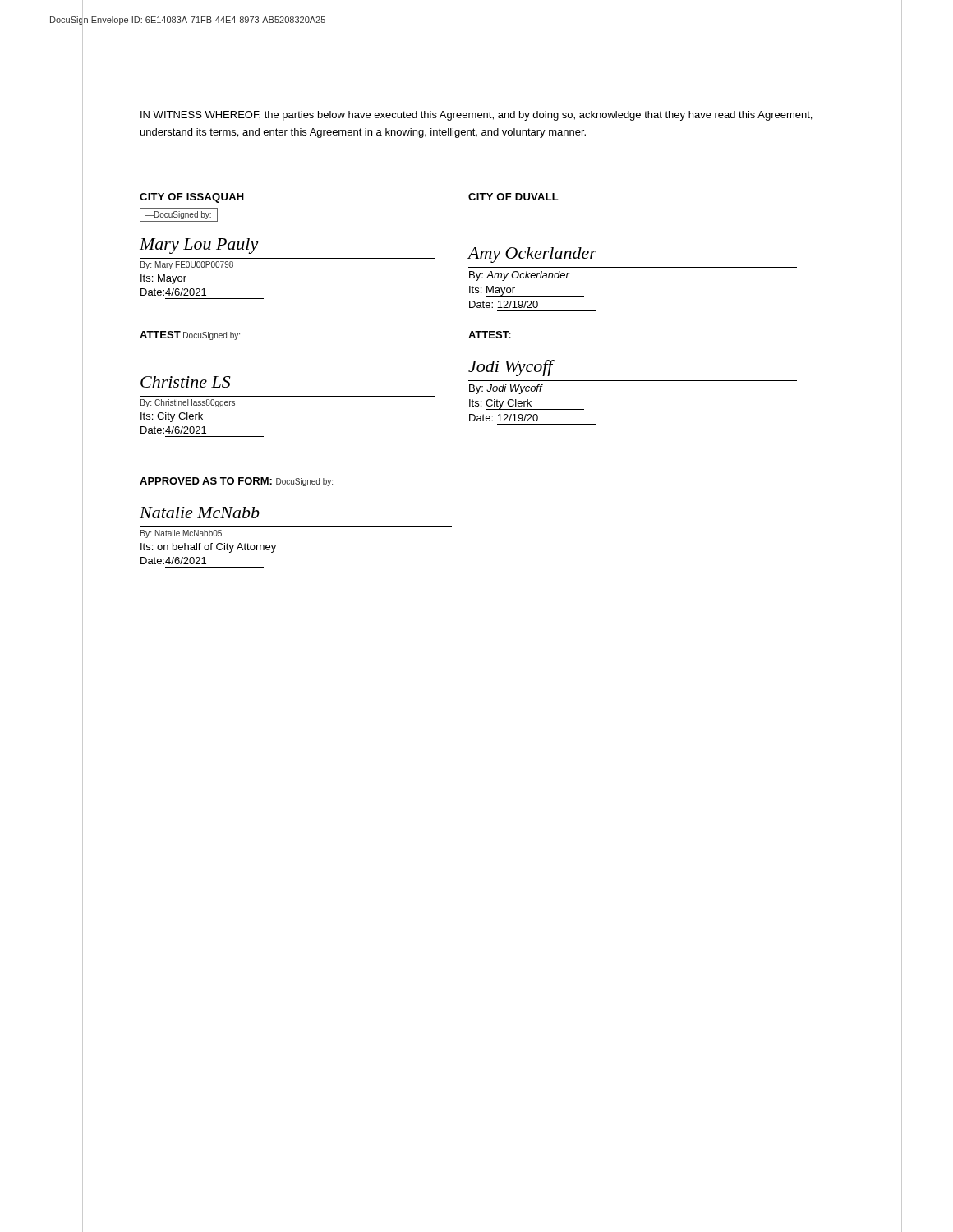Locate the text block that reads "APPROVED AS TO FORM: DocuSigned by:"
953x1232 pixels.
point(296,521)
